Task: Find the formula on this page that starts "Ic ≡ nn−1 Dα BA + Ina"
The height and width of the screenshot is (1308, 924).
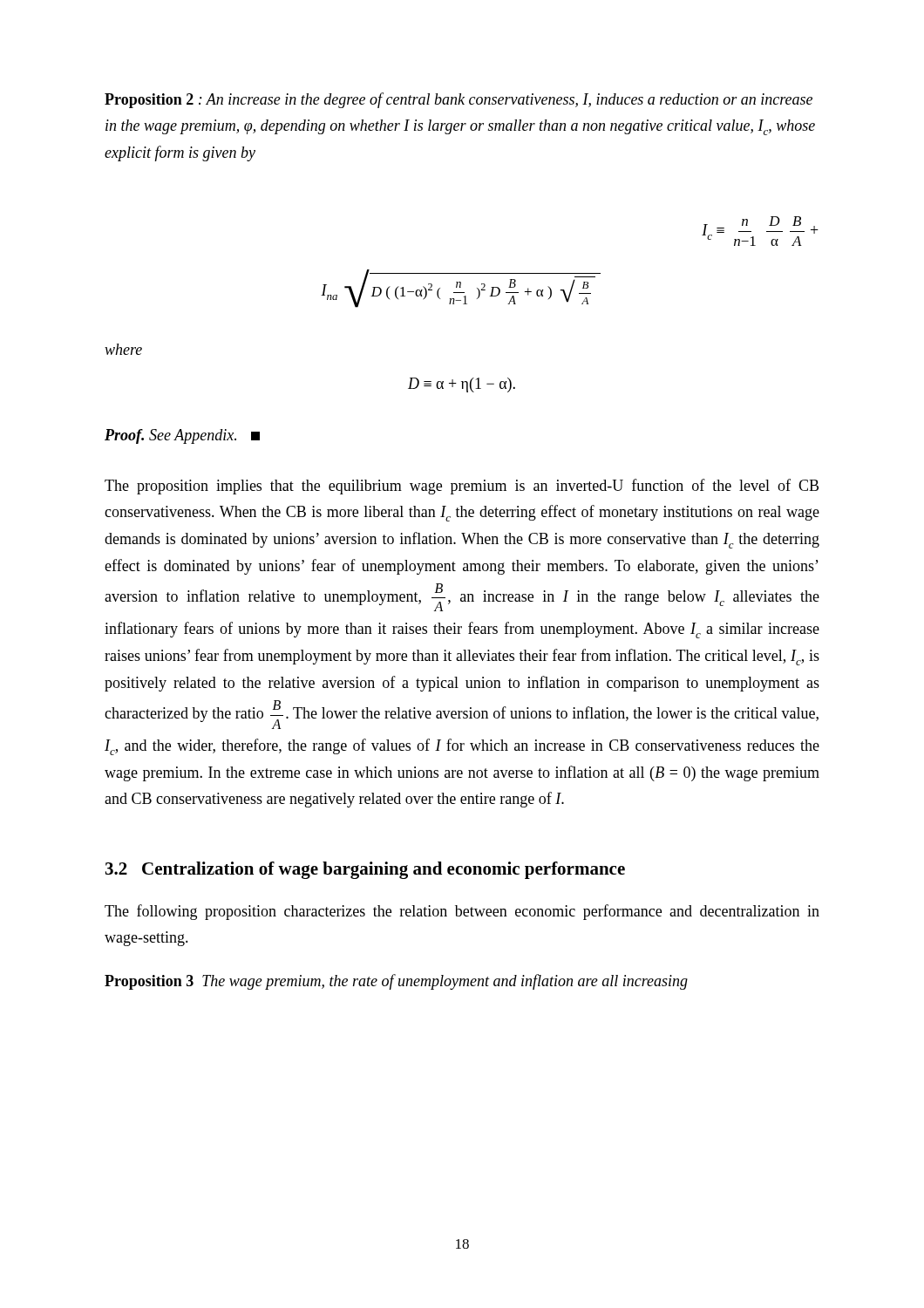Action: tap(462, 253)
